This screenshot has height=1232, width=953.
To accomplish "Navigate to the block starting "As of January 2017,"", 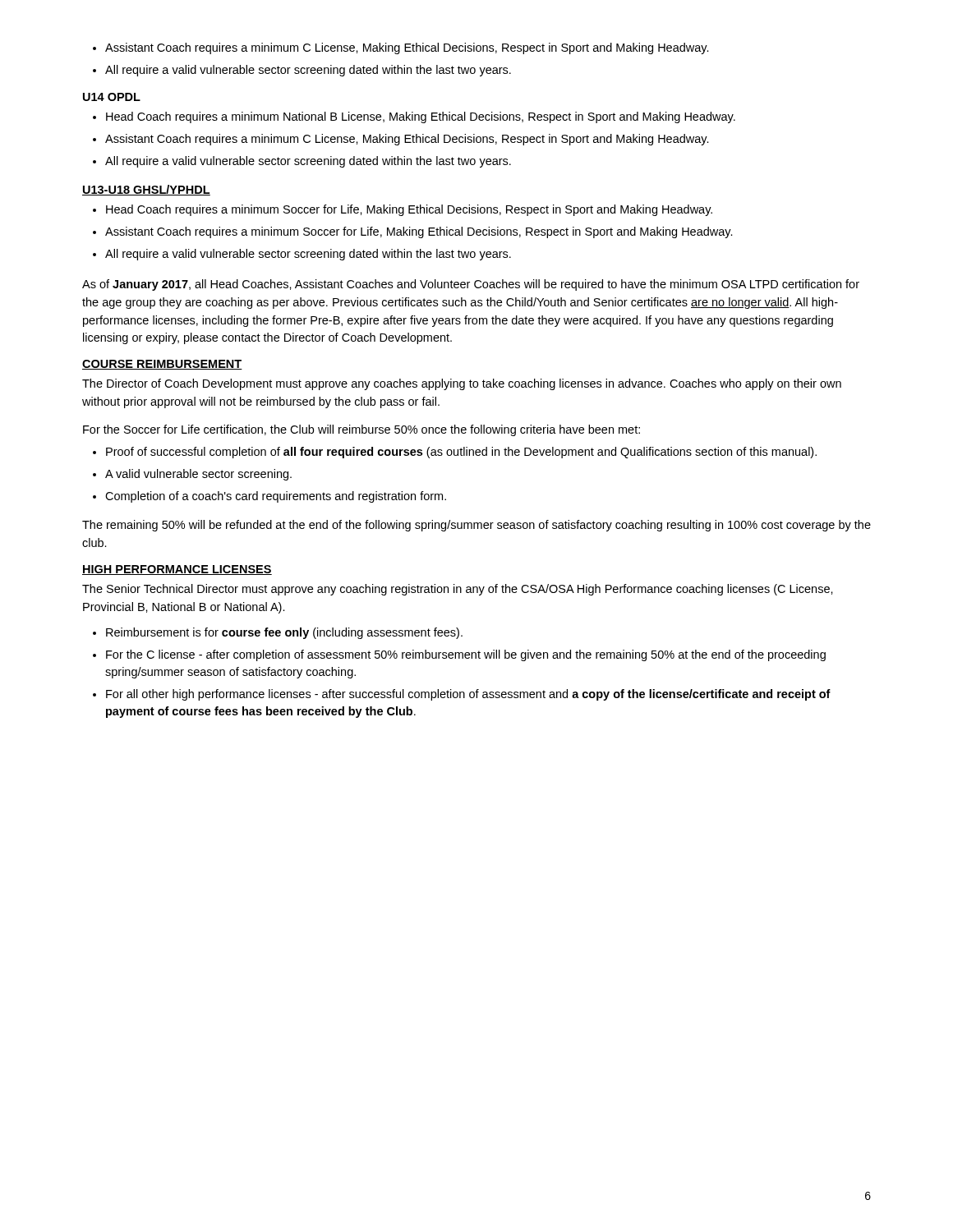I will pyautogui.click(x=471, y=311).
